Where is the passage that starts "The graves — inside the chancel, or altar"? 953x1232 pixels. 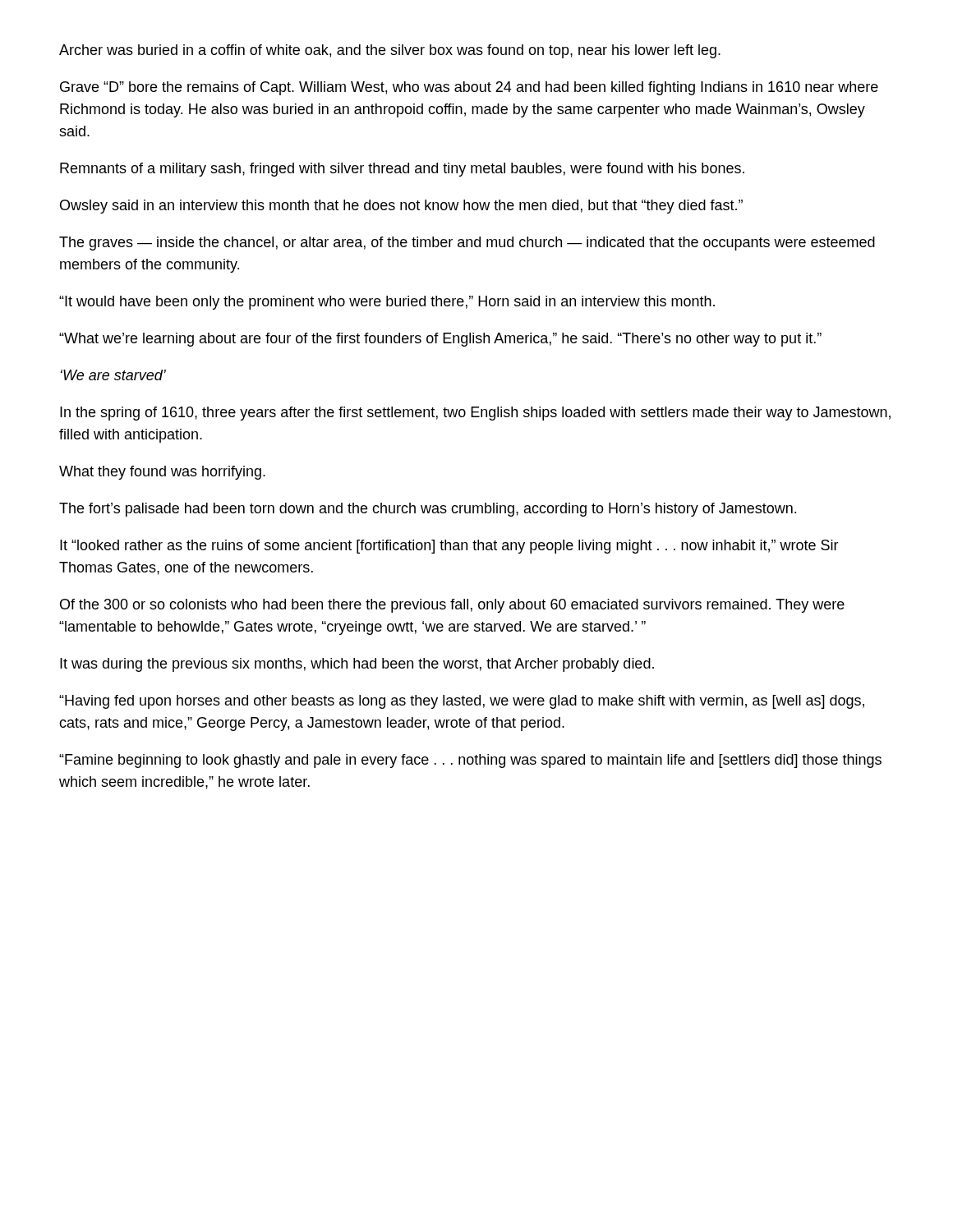pos(467,253)
